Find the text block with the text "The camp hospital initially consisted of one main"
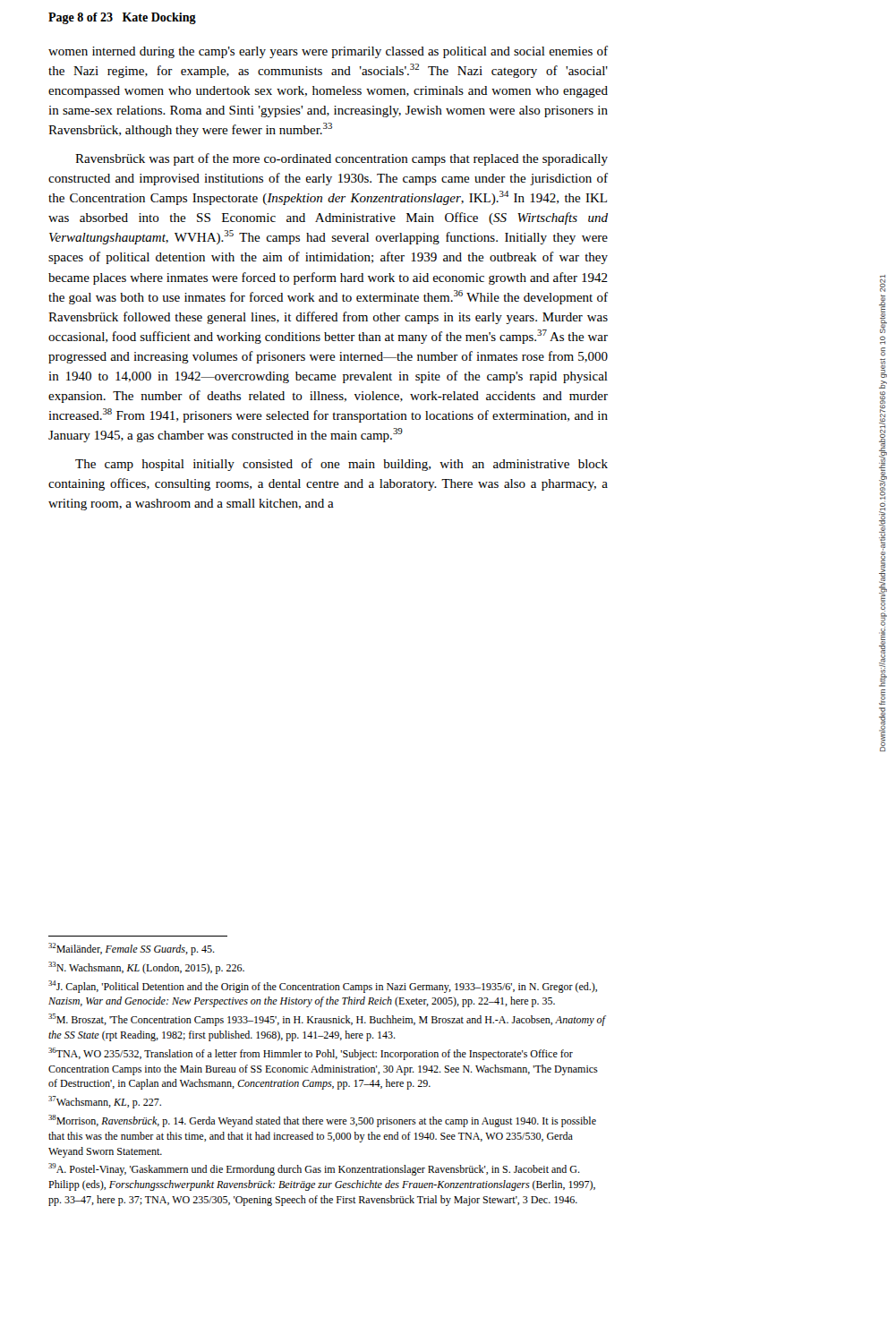 (x=328, y=484)
